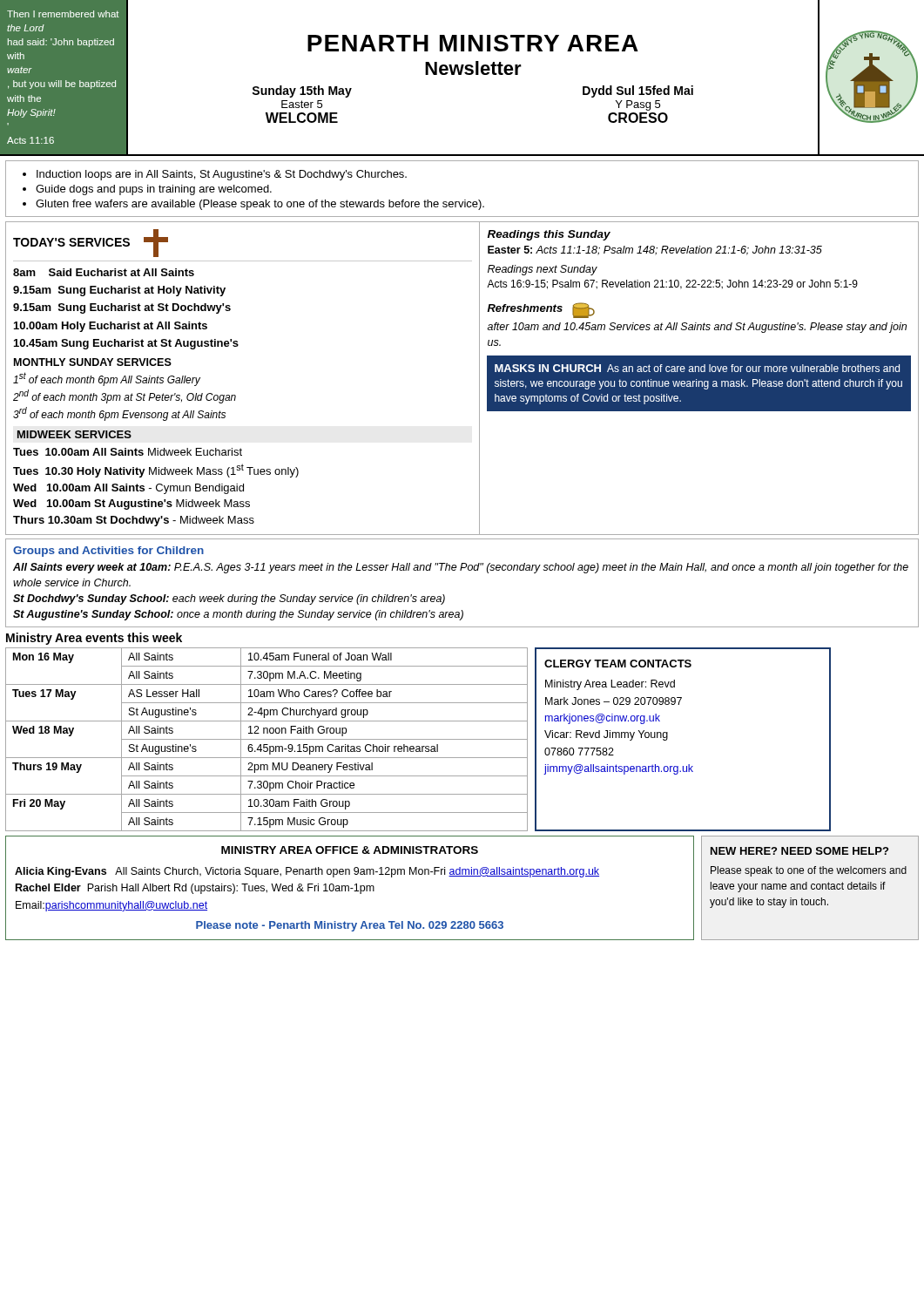This screenshot has height=1307, width=924.
Task: Locate the block starting "Easter 5: Acts 11:1-18; Psalm 148; Revelation"
Action: click(655, 250)
